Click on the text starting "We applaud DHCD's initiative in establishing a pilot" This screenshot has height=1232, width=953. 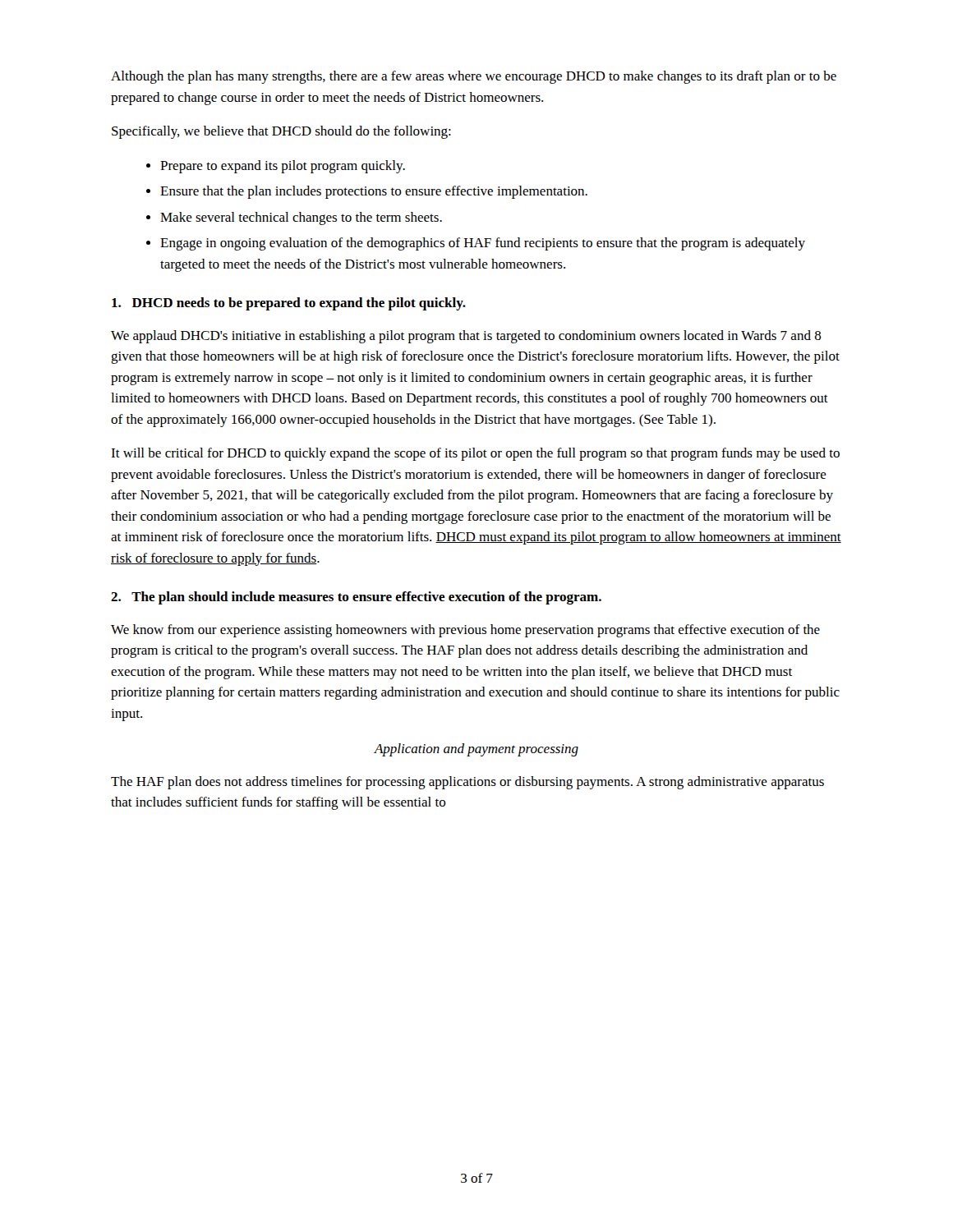pyautogui.click(x=475, y=377)
